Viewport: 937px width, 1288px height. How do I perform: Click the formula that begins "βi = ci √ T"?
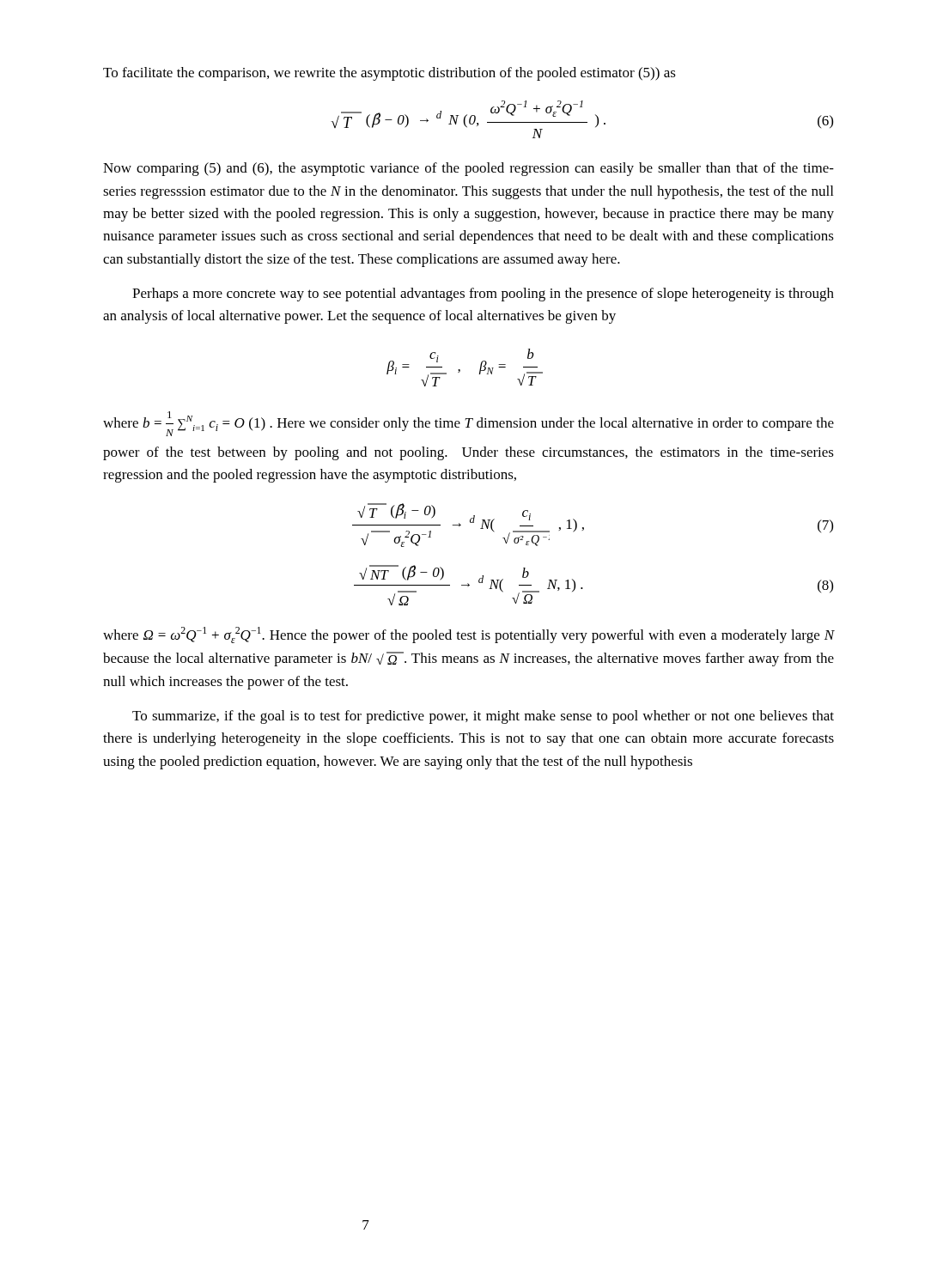coord(468,367)
